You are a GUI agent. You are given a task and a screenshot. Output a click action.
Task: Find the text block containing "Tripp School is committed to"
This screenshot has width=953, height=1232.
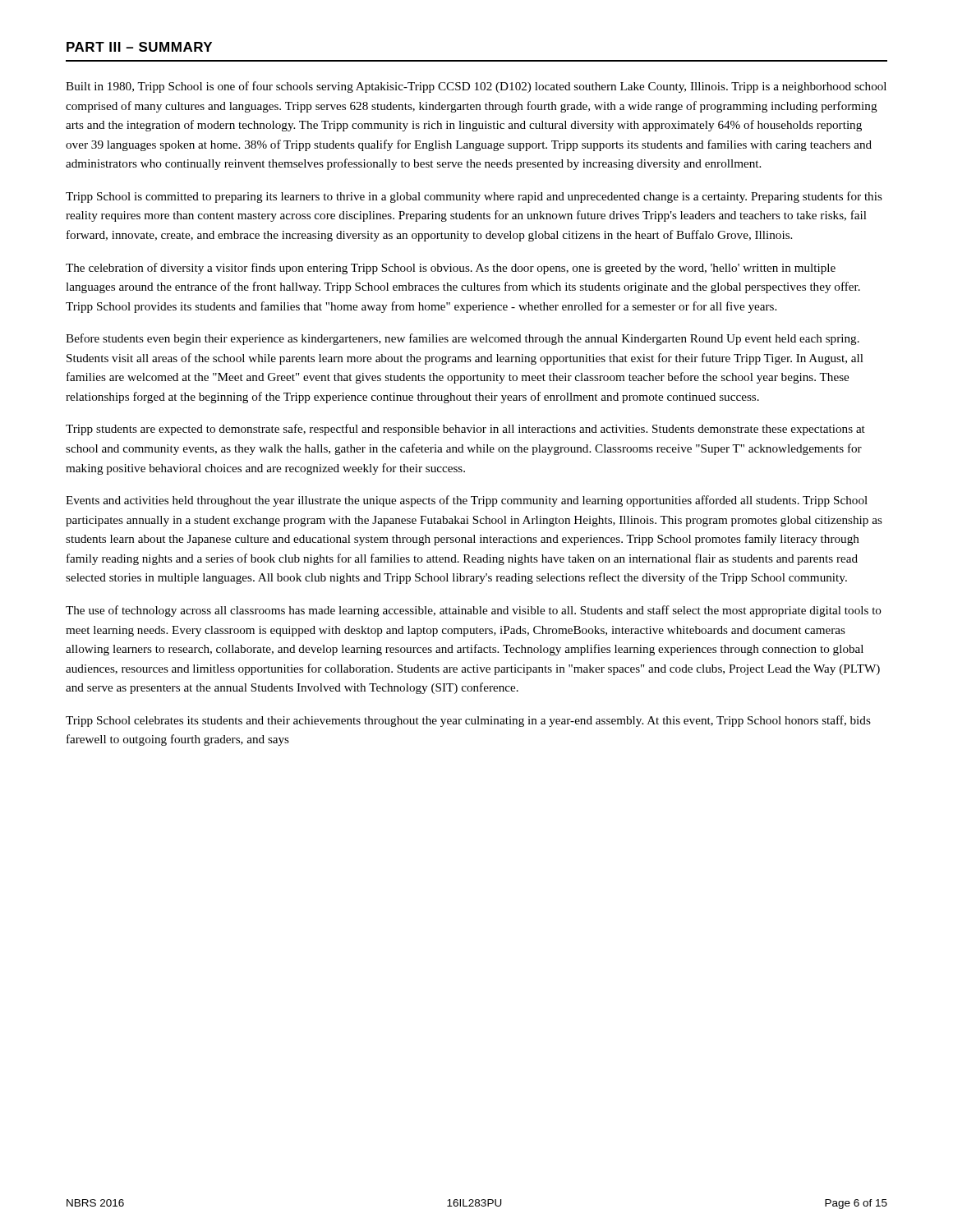[x=474, y=215]
